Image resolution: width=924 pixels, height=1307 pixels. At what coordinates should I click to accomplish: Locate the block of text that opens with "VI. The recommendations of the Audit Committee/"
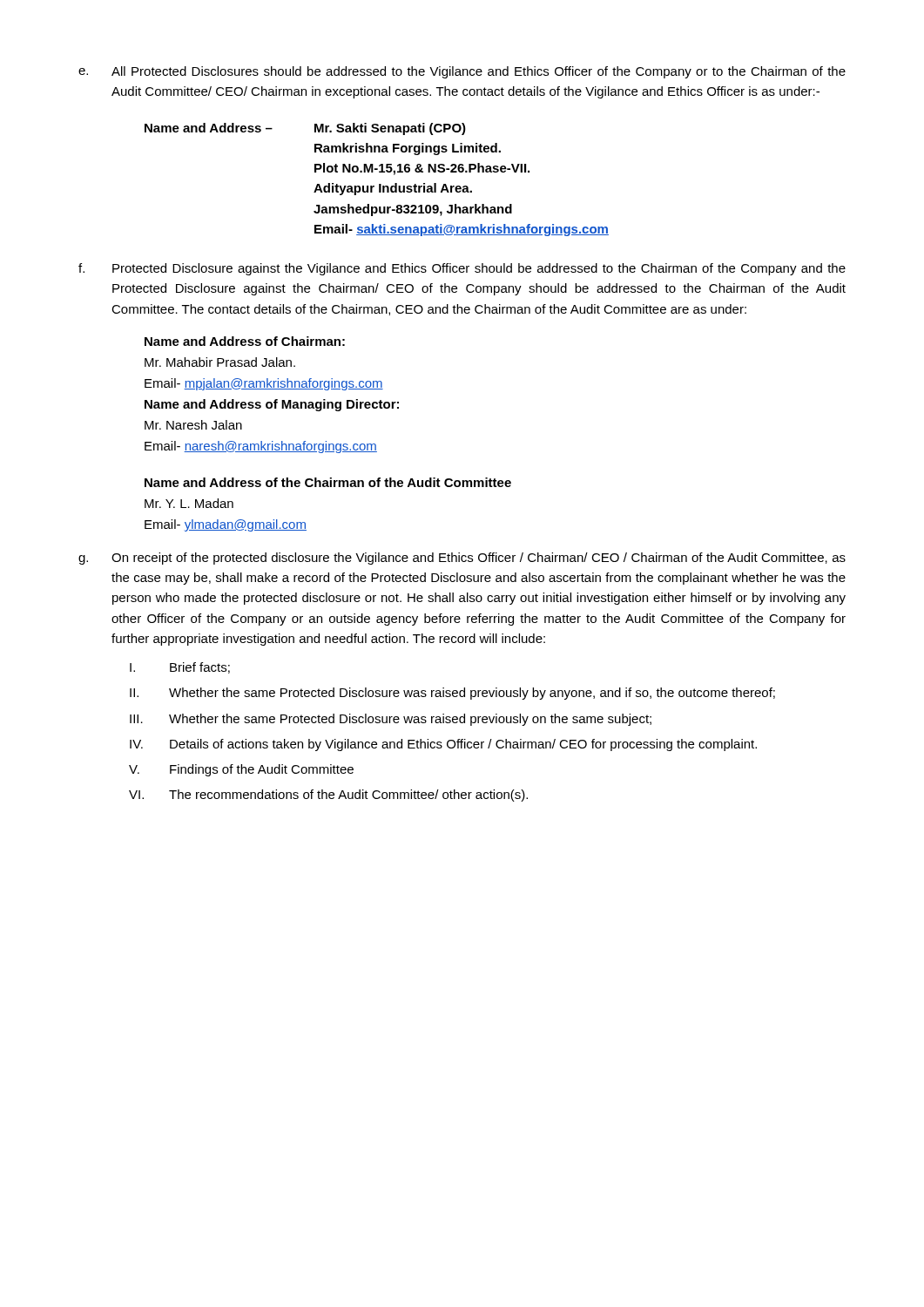click(487, 795)
